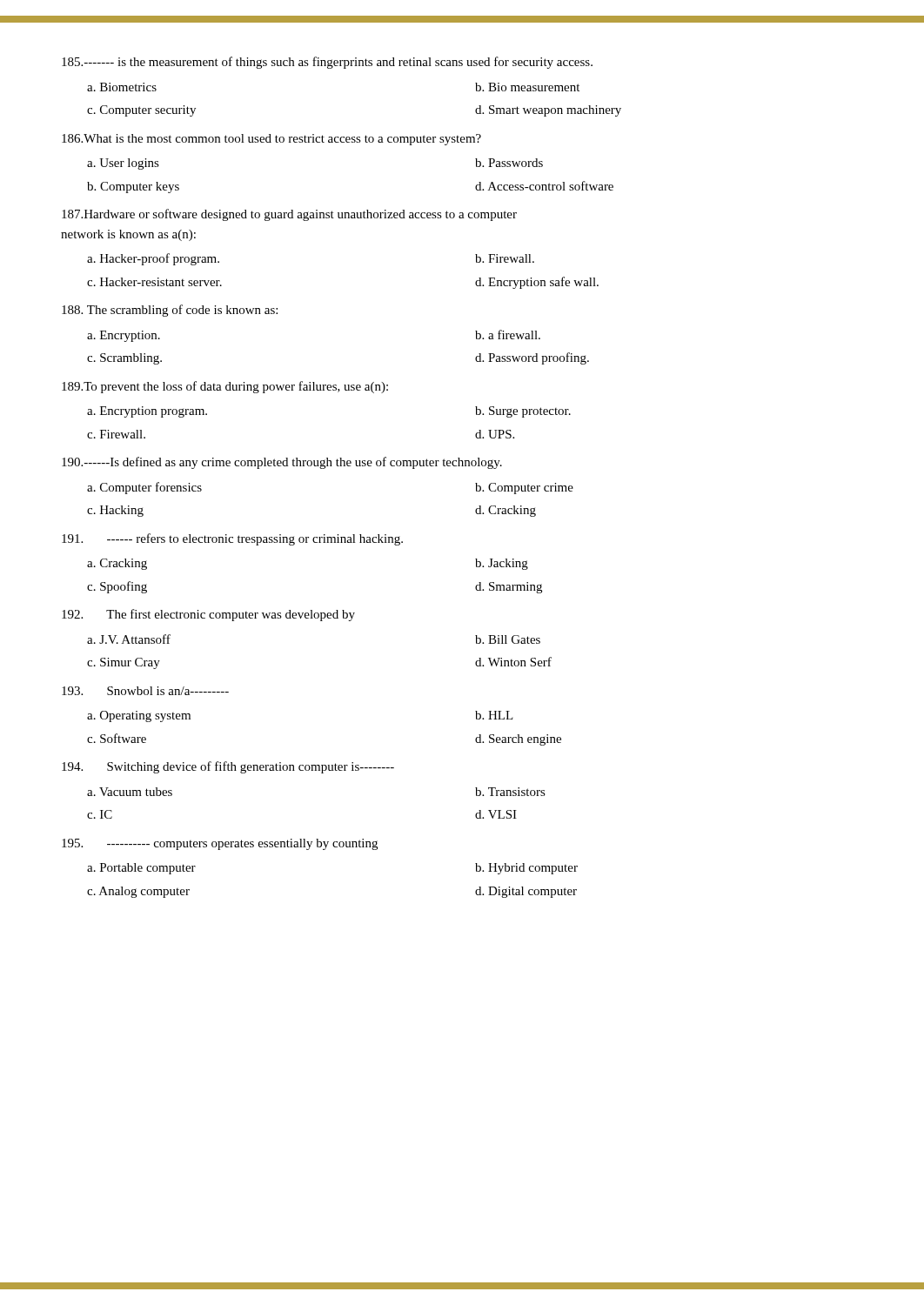Select the region starting "188. The scrambling of code is"
Screen dimensions: 1305x924
(170, 311)
